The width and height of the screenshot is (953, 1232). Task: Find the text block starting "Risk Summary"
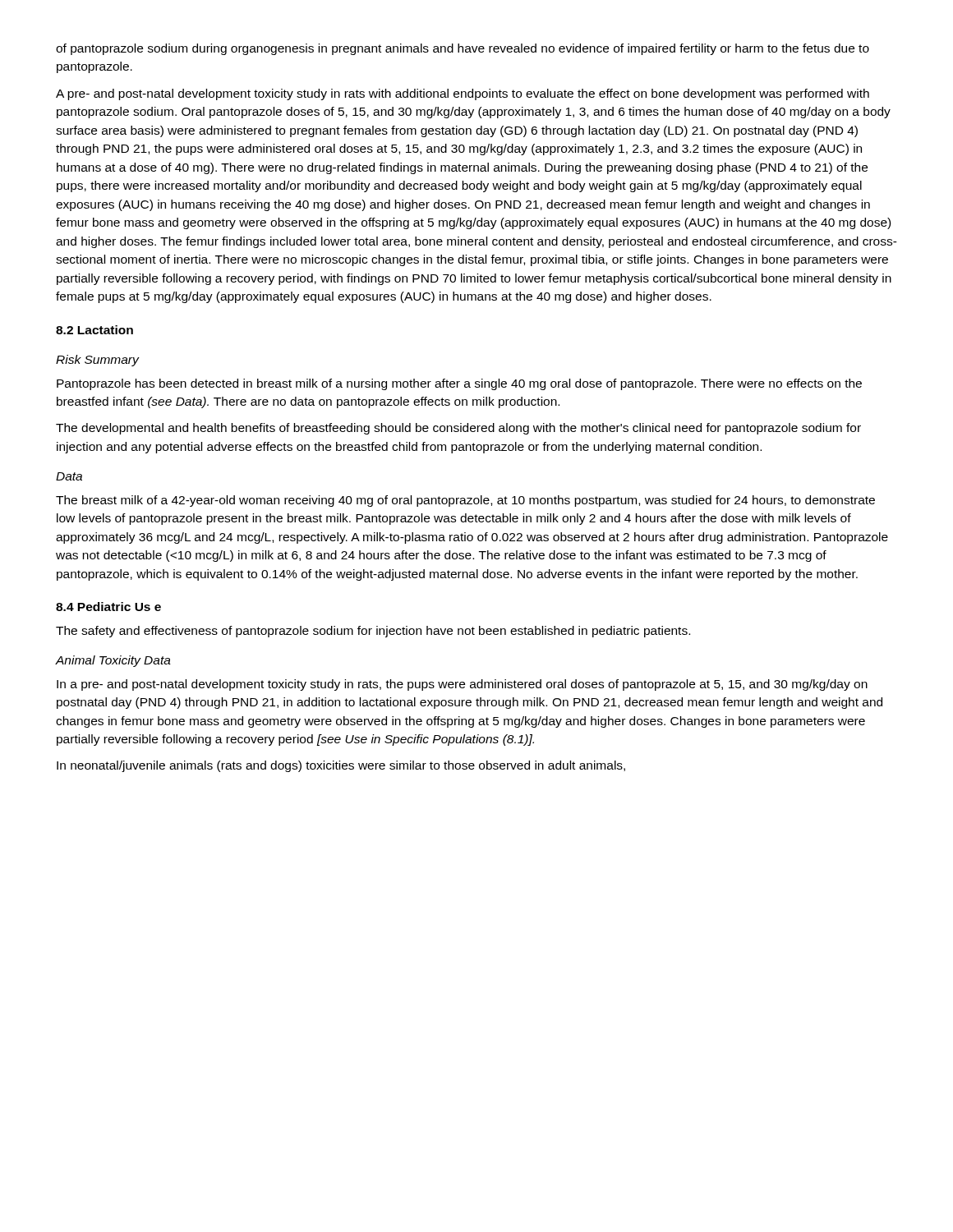(x=98, y=361)
